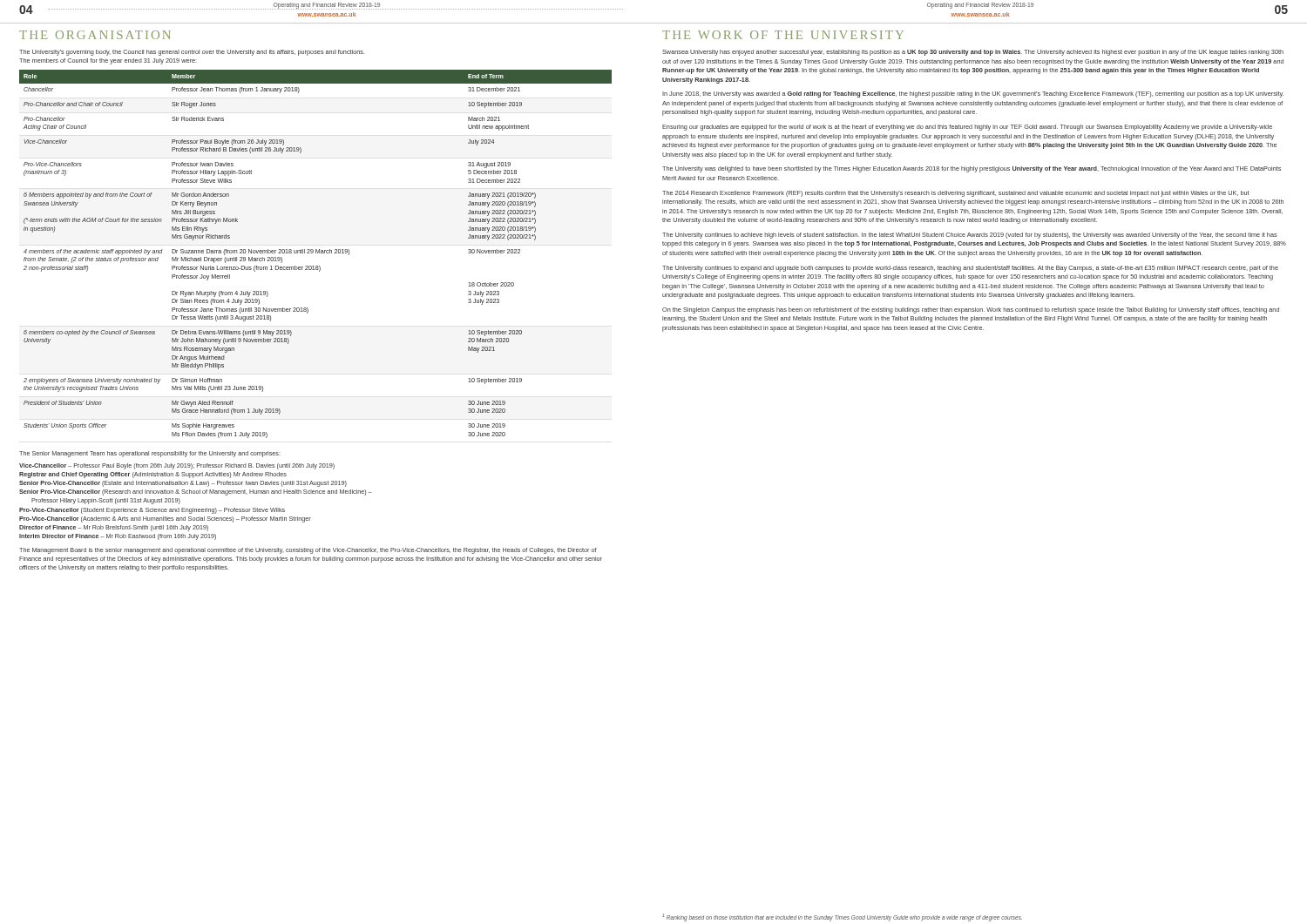Screen dimensions: 924x1307
Task: Click on the region starting "Director of Finance –"
Action: [114, 527]
